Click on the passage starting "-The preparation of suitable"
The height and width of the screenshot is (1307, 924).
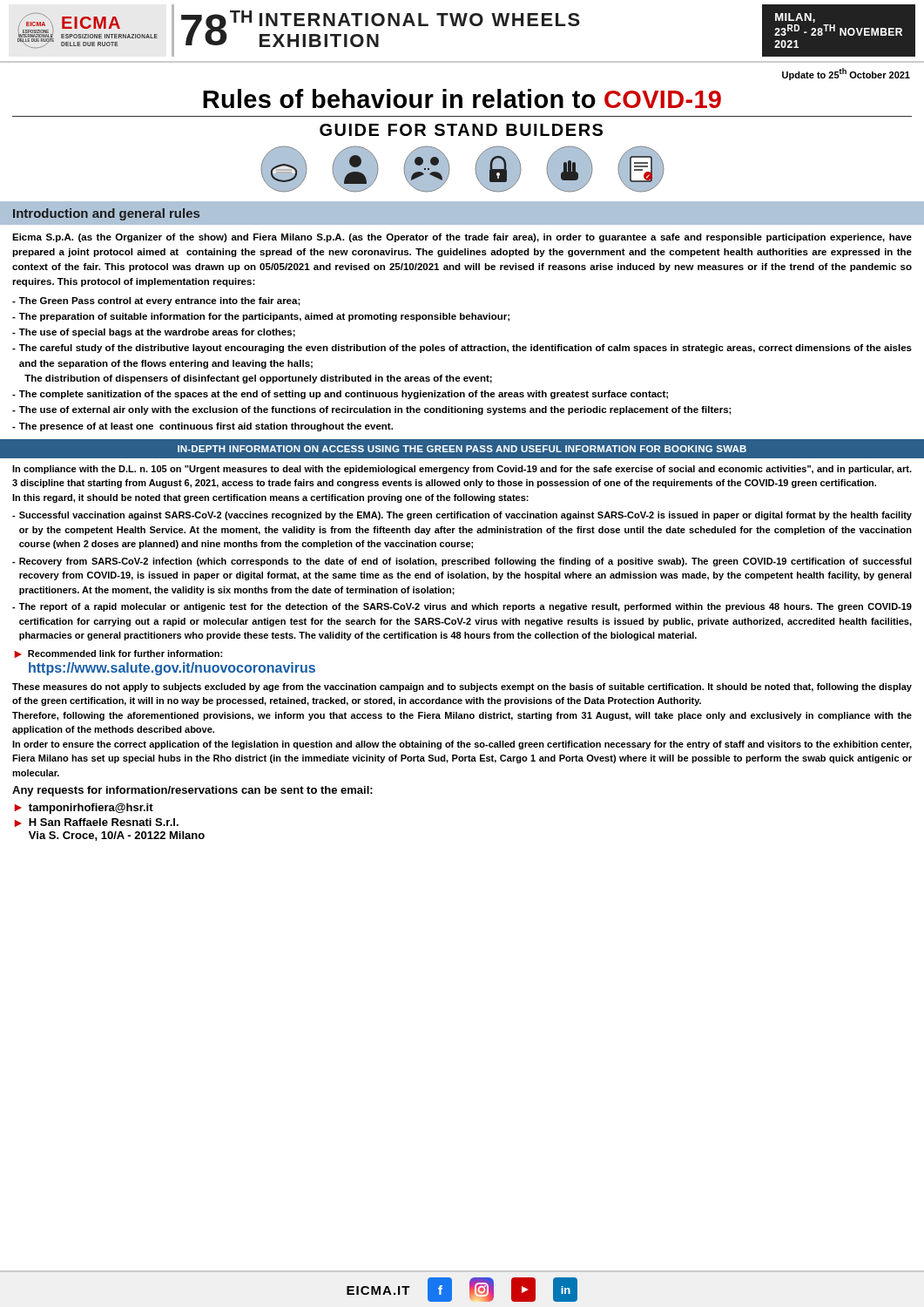261,317
